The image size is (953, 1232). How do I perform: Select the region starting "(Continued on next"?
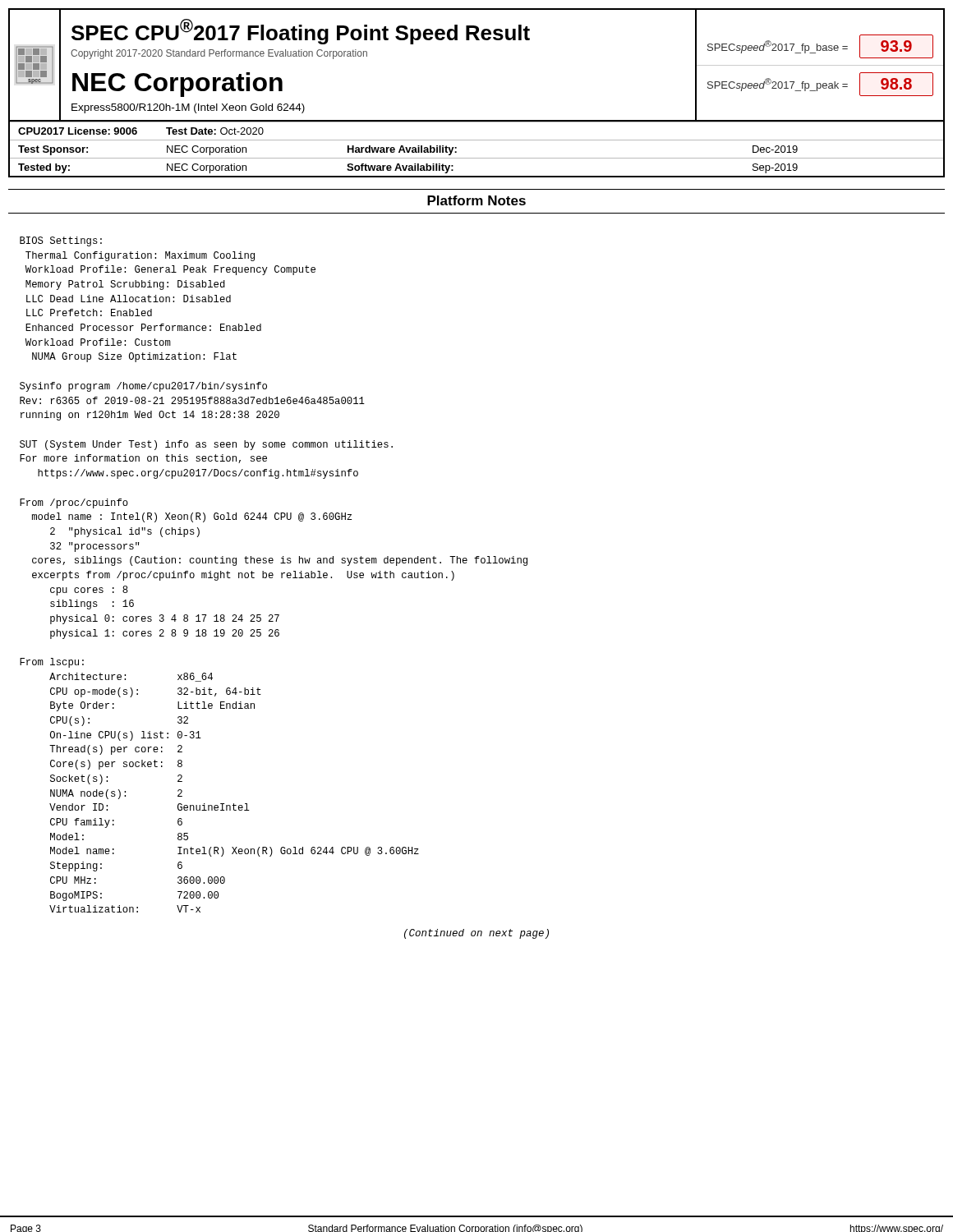click(476, 934)
